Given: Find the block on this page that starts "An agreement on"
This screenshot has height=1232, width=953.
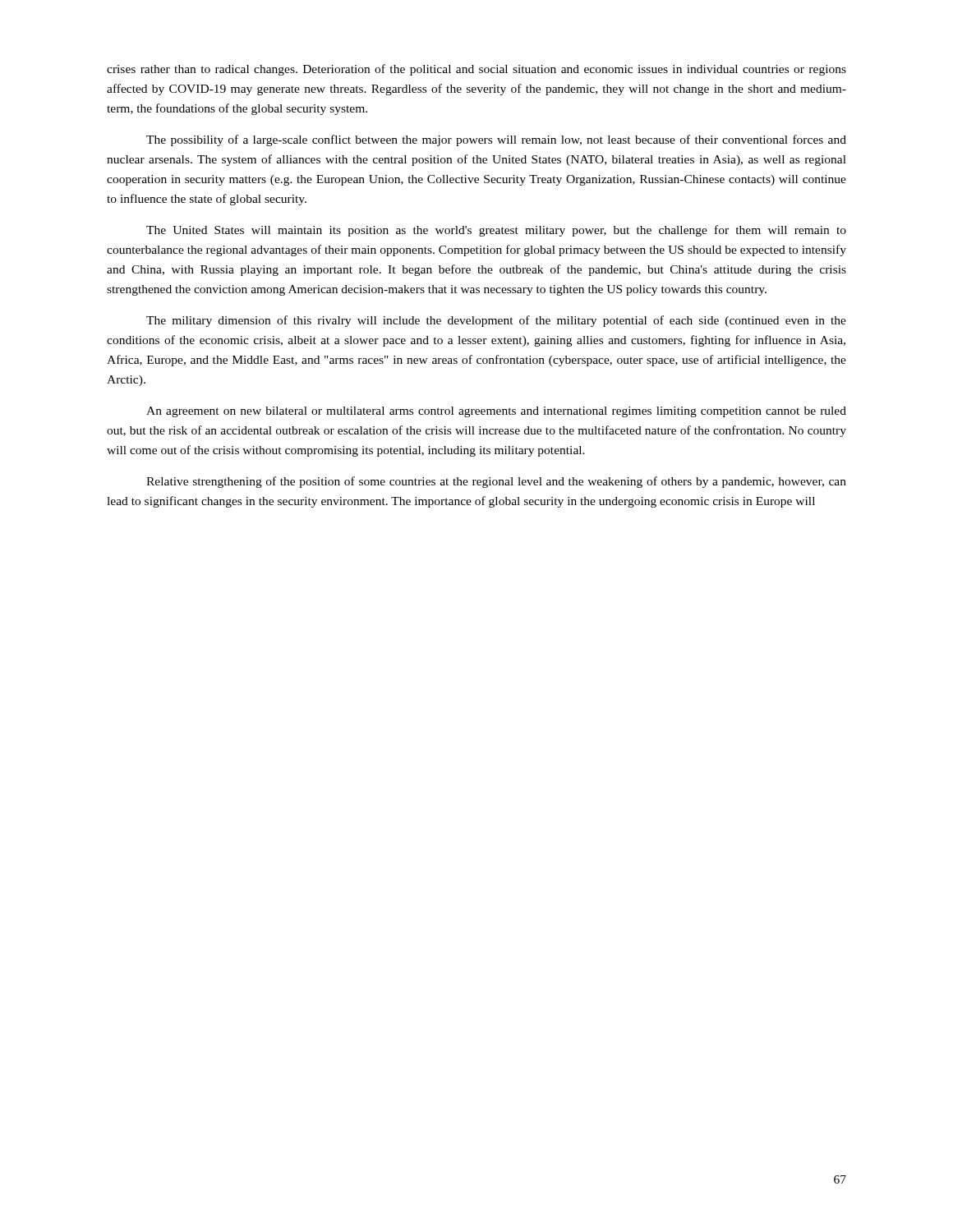Looking at the screenshot, I should coord(476,431).
